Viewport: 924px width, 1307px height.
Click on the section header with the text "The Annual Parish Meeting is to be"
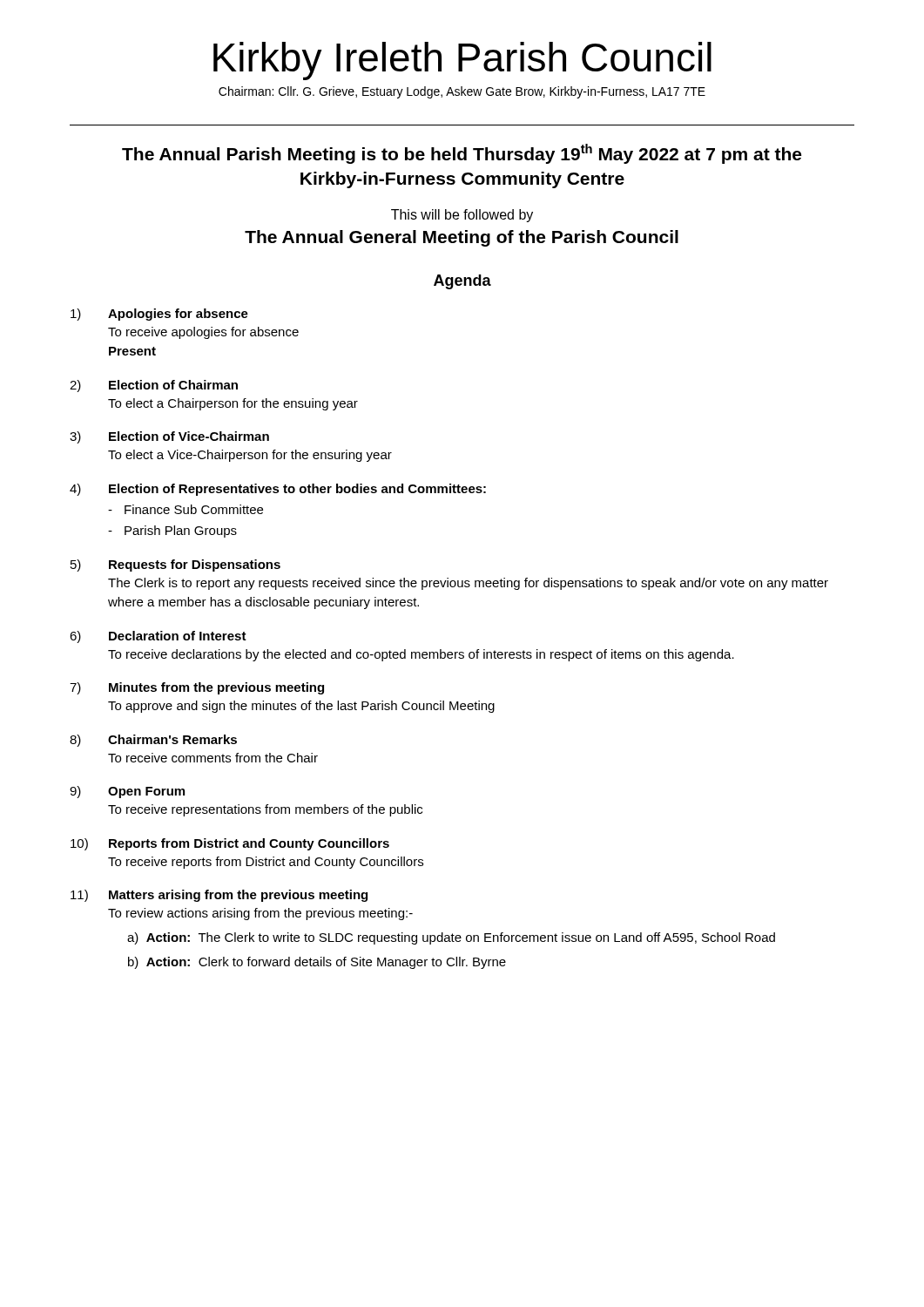click(462, 165)
